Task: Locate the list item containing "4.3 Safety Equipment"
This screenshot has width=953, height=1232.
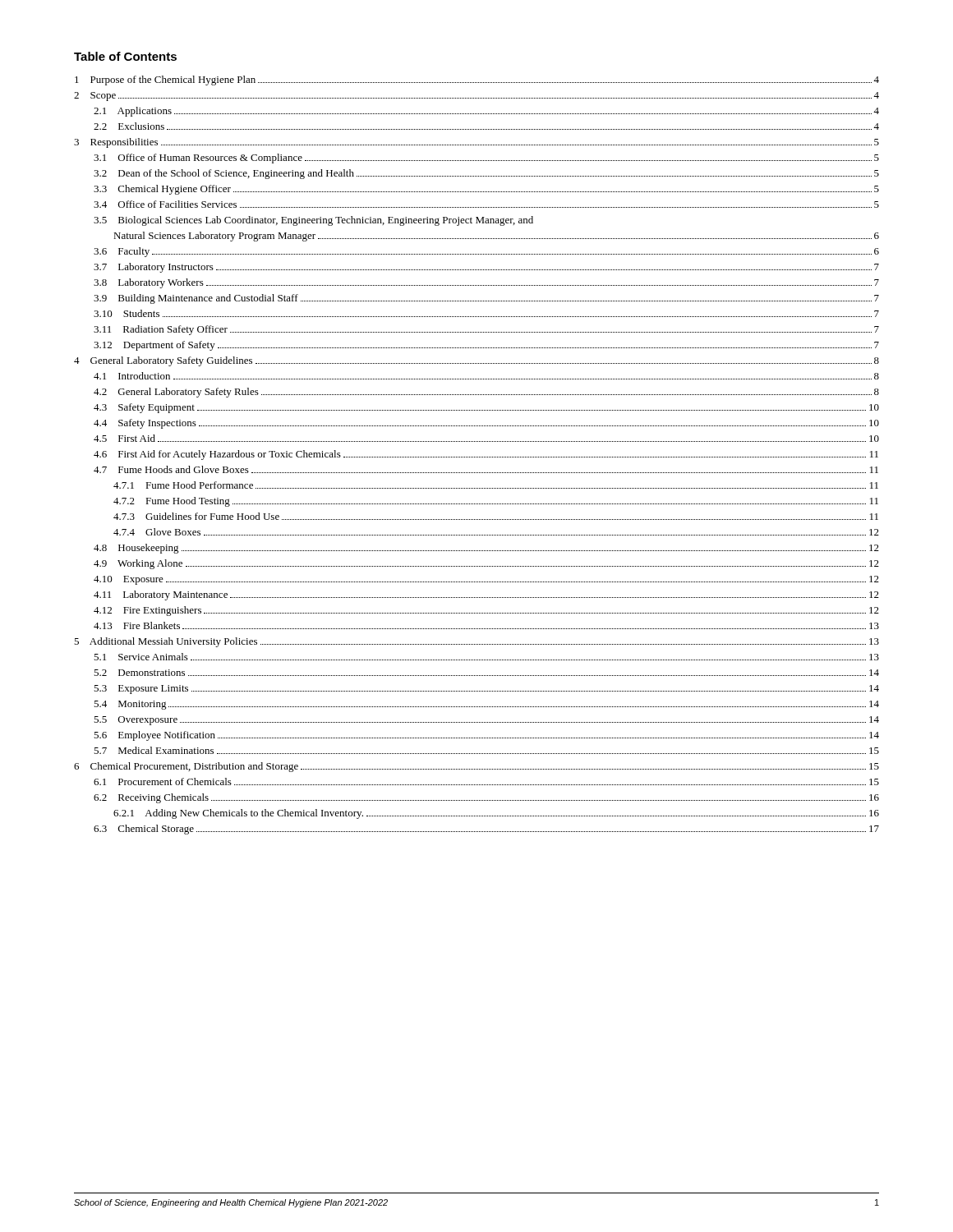Action: coord(486,407)
